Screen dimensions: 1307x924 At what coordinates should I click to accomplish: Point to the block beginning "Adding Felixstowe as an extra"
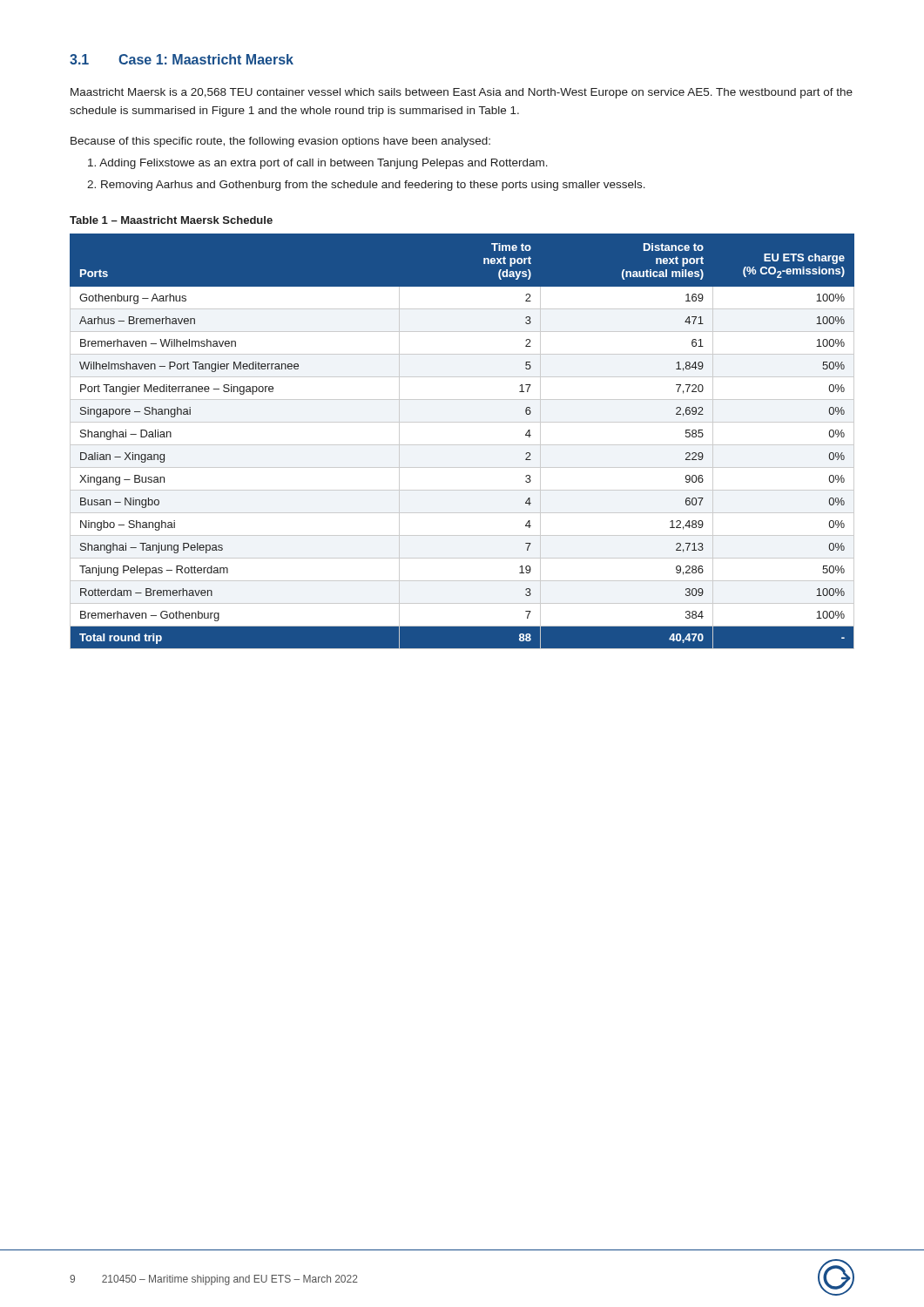tap(318, 162)
